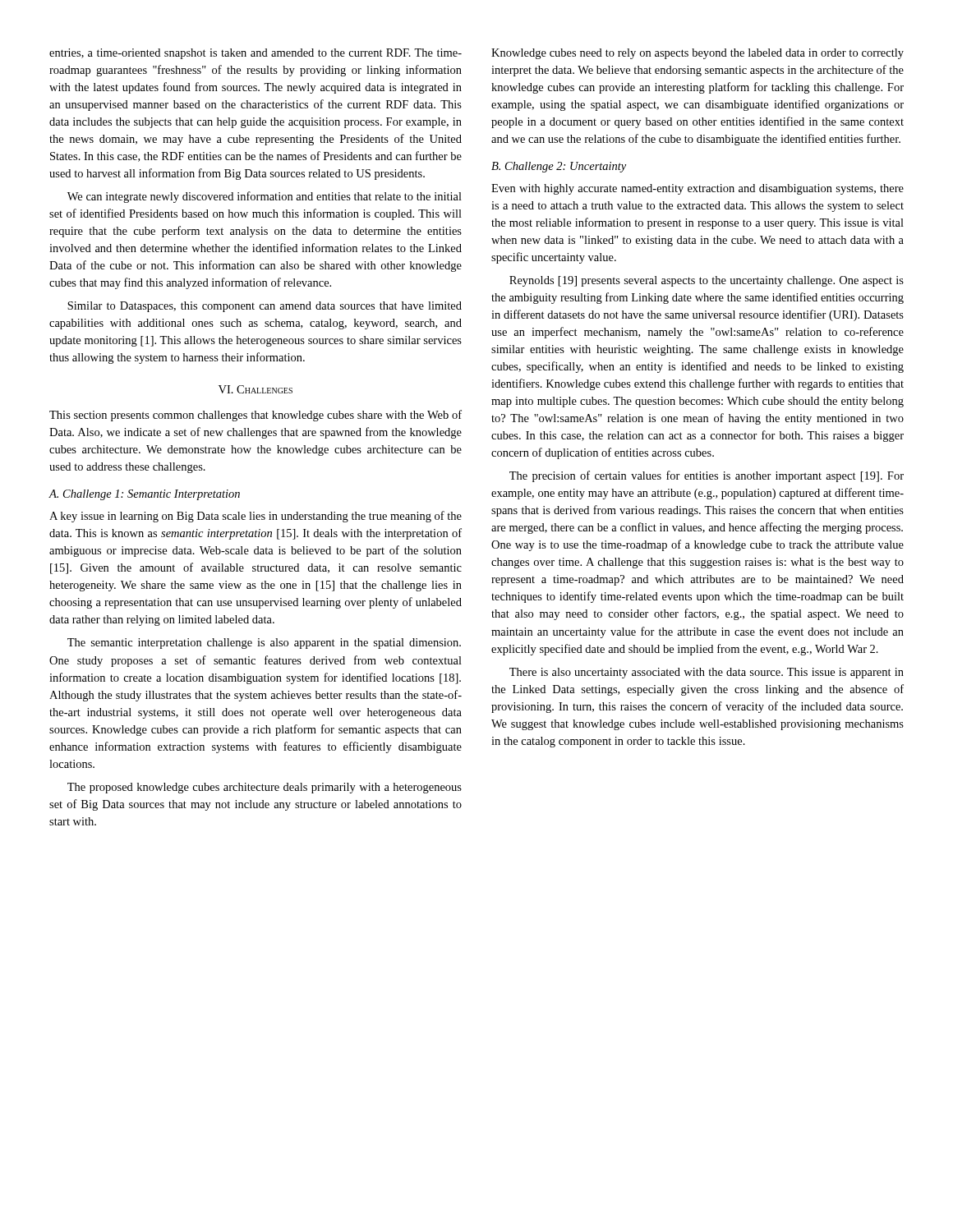
Task: Select the section header that says "B. Challenge 2: Uncertainty"
Action: [559, 167]
